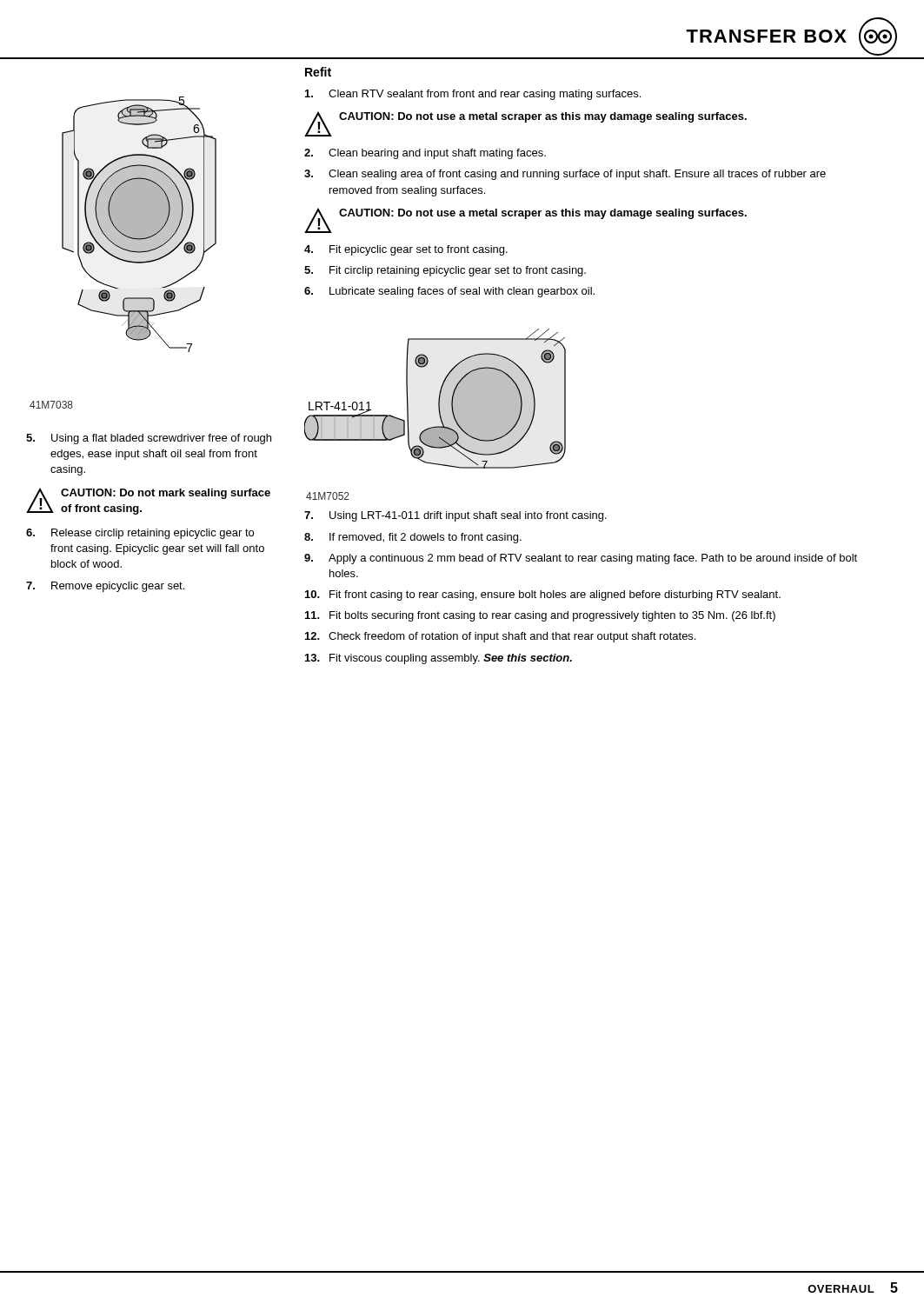Where is the passage that starts "13. Fit viscous coupling assembly. See this"?
924x1304 pixels.
[x=439, y=659]
